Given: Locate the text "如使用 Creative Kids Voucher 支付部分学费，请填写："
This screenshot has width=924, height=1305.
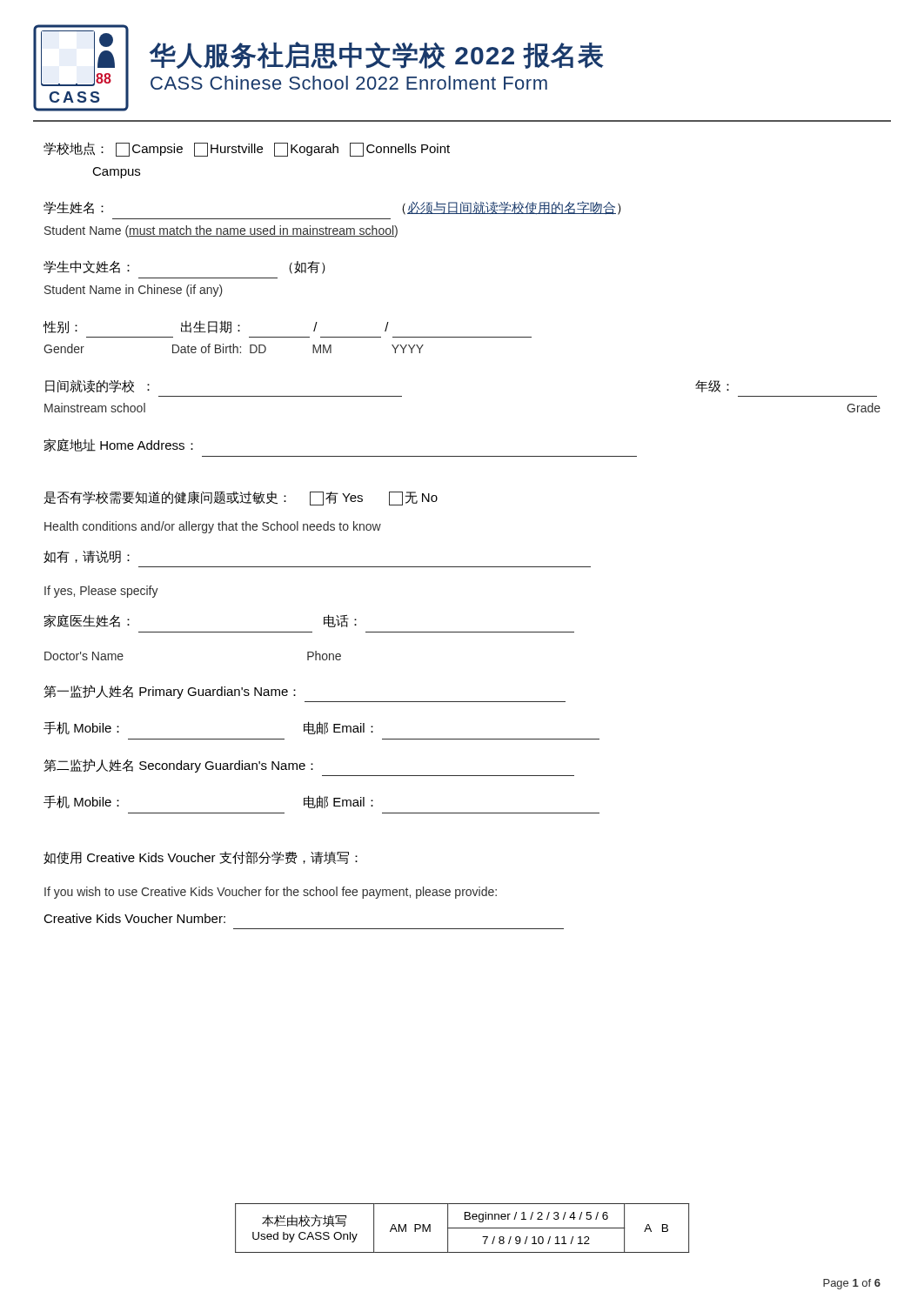Looking at the screenshot, I should coord(203,857).
